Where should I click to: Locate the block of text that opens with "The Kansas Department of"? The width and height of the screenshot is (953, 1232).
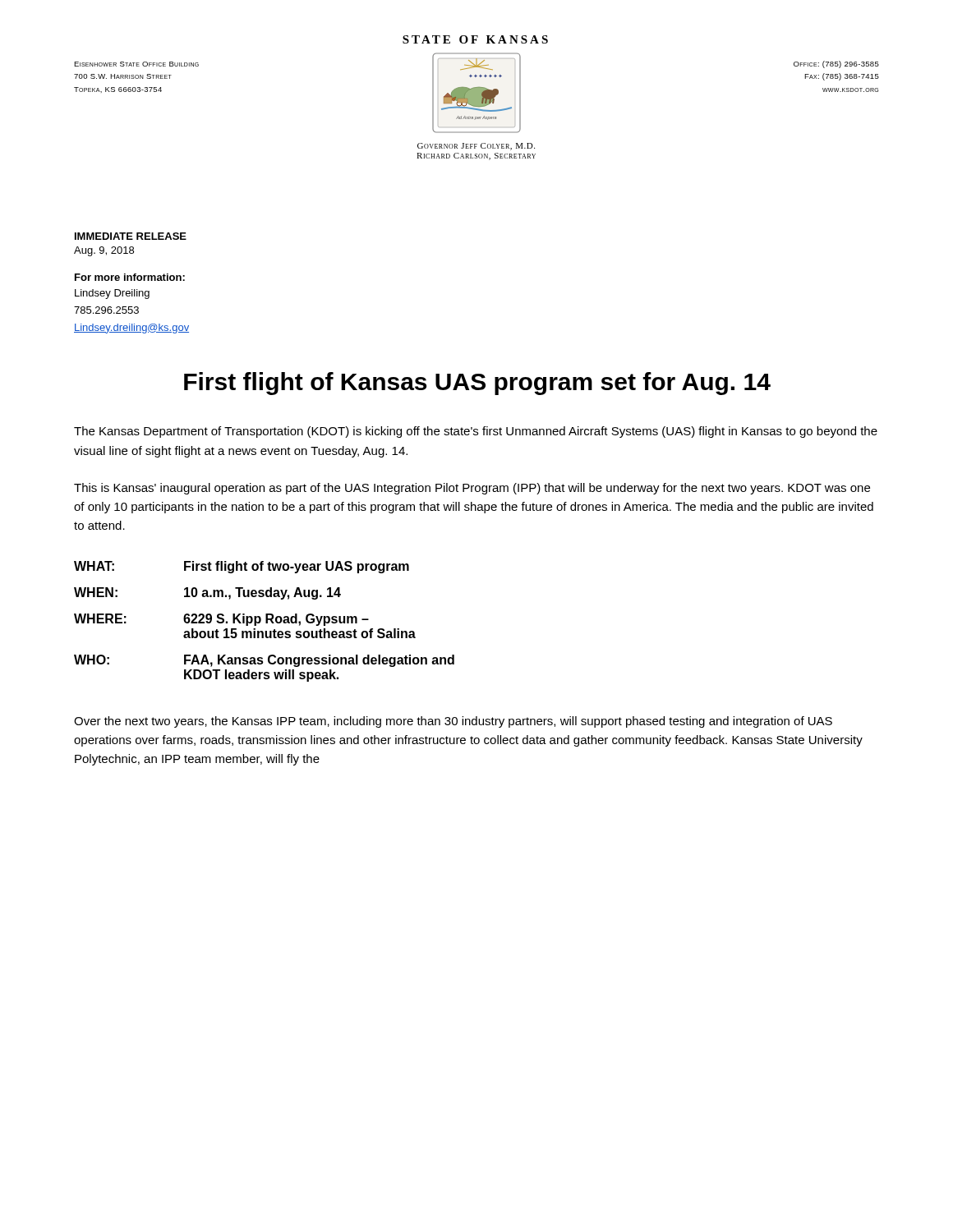click(476, 441)
